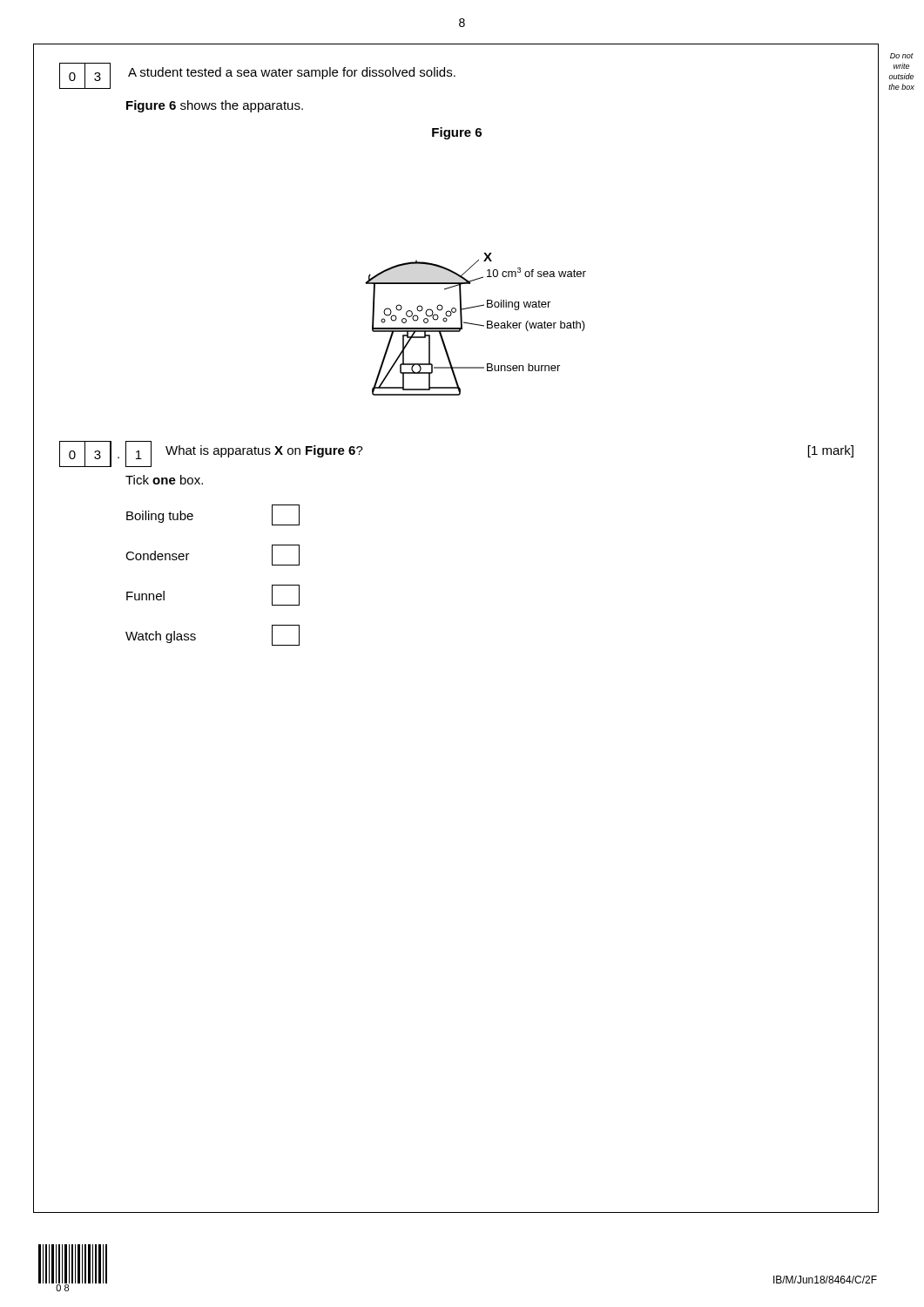Point to the text starting "Do not write"
Viewport: 924px width, 1307px height.
901,72
